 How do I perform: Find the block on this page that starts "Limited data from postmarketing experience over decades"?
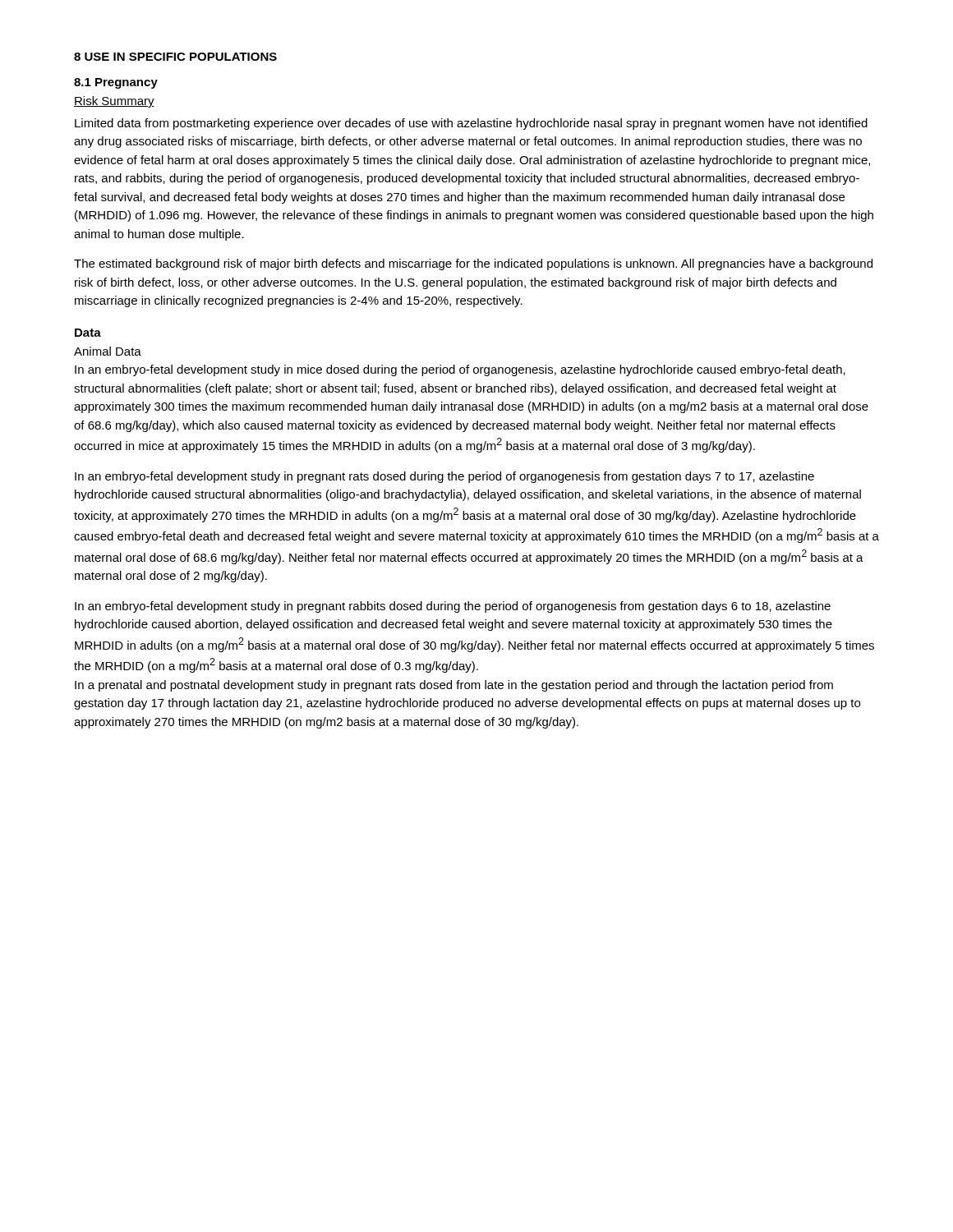474,178
